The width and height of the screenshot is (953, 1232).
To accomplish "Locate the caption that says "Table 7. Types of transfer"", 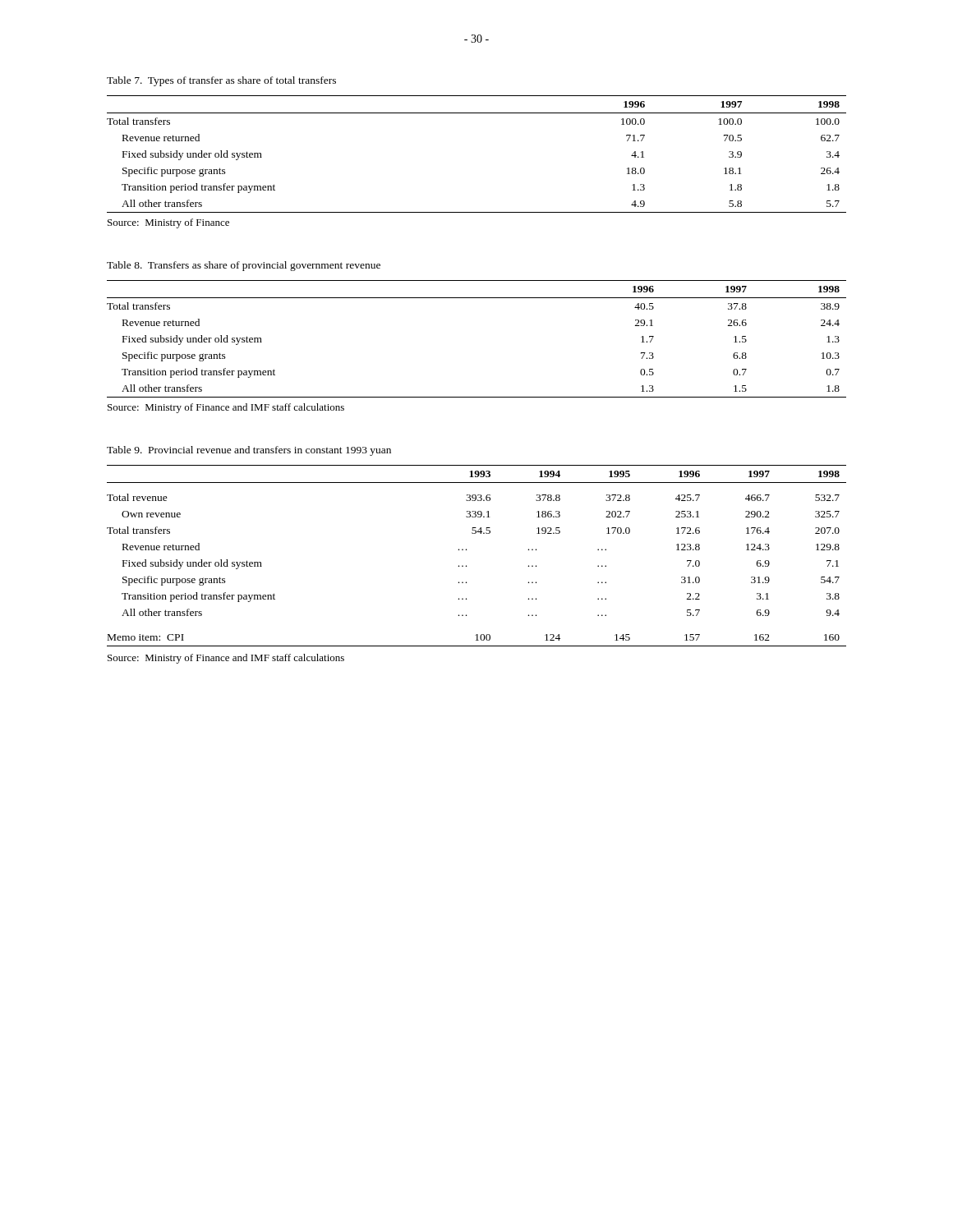I will coord(222,80).
